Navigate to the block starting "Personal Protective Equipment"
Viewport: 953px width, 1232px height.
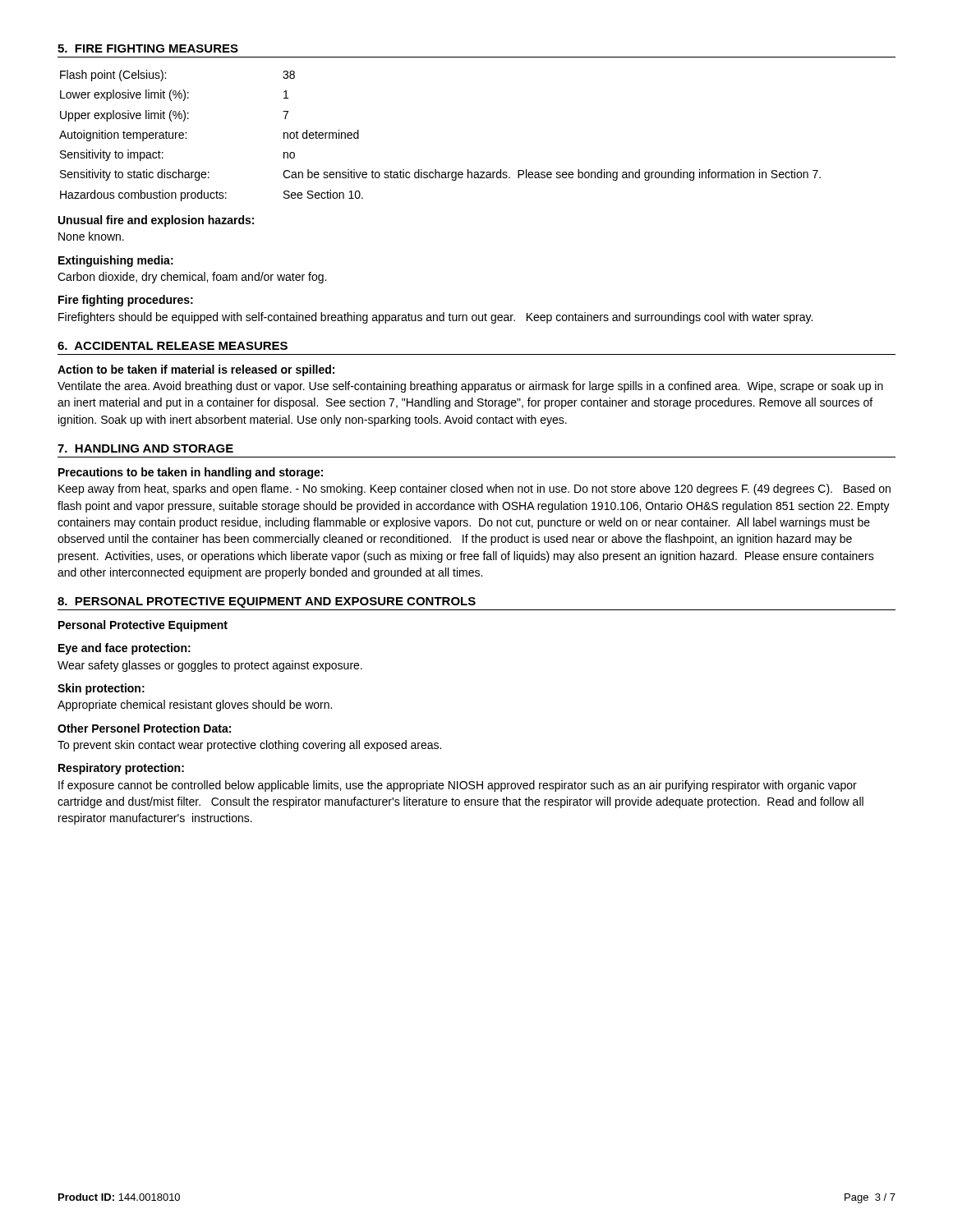coord(143,626)
